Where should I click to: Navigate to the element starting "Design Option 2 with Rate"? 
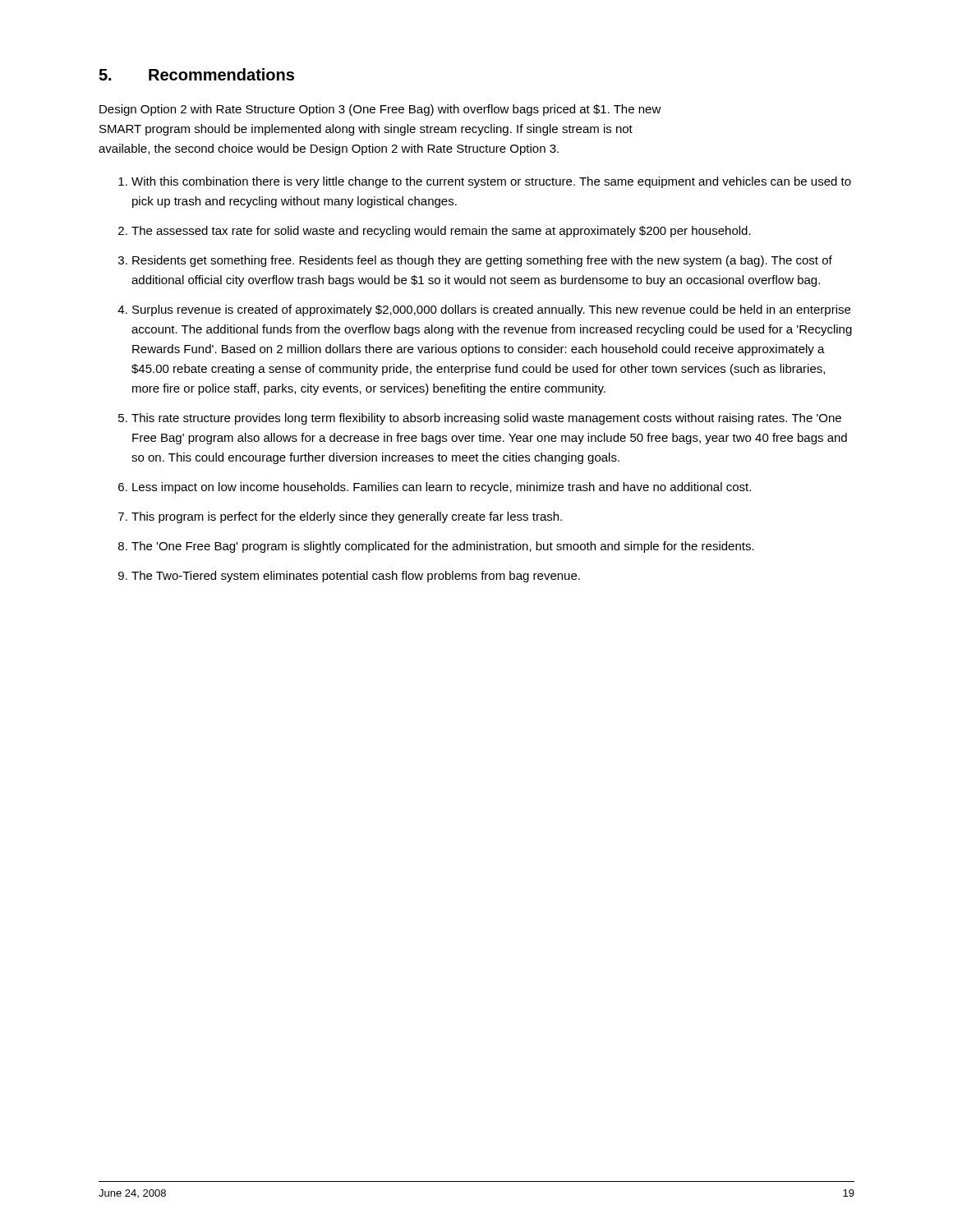tap(380, 129)
